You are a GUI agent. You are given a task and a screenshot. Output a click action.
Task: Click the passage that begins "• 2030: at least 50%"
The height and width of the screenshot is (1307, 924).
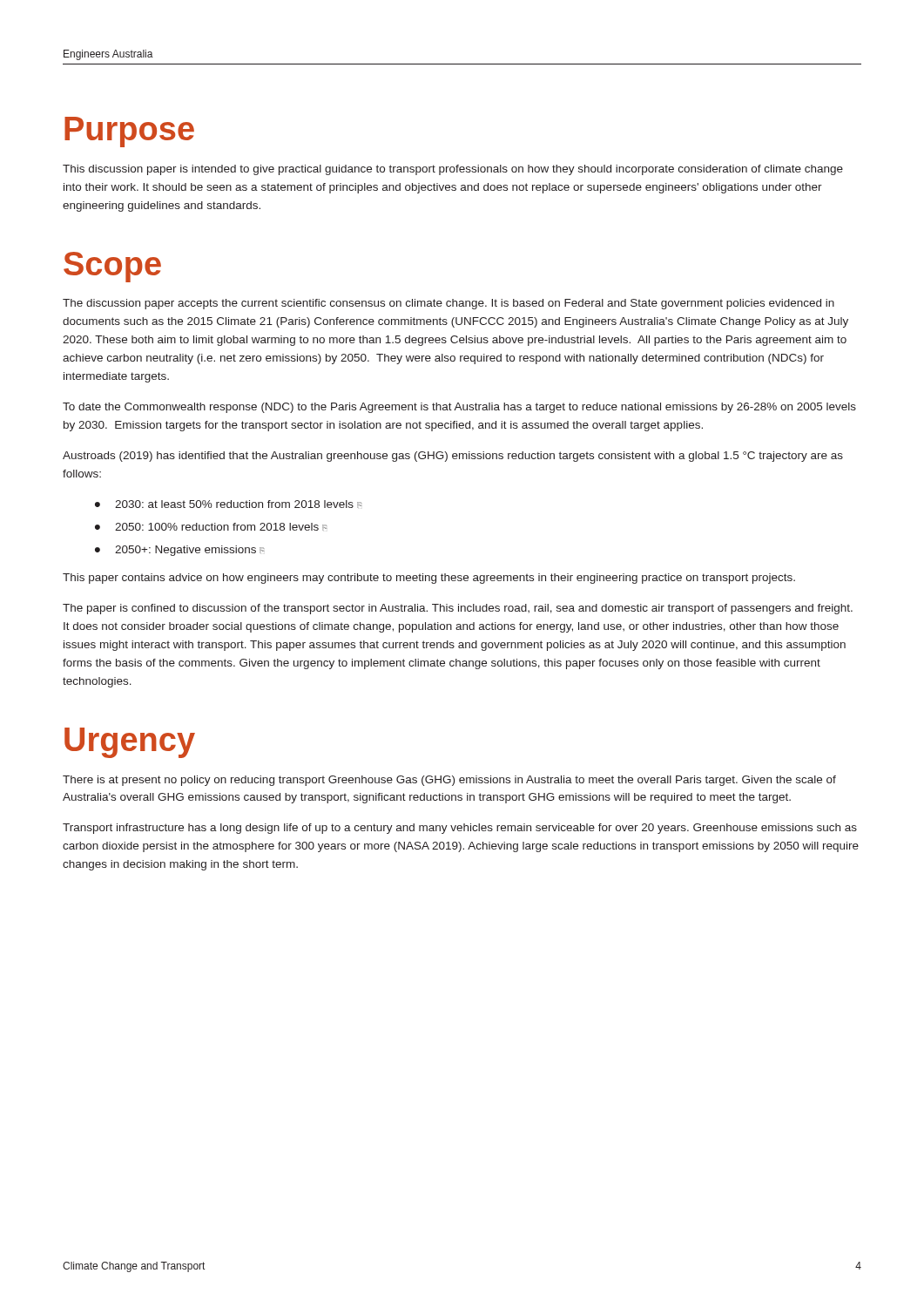[228, 505]
